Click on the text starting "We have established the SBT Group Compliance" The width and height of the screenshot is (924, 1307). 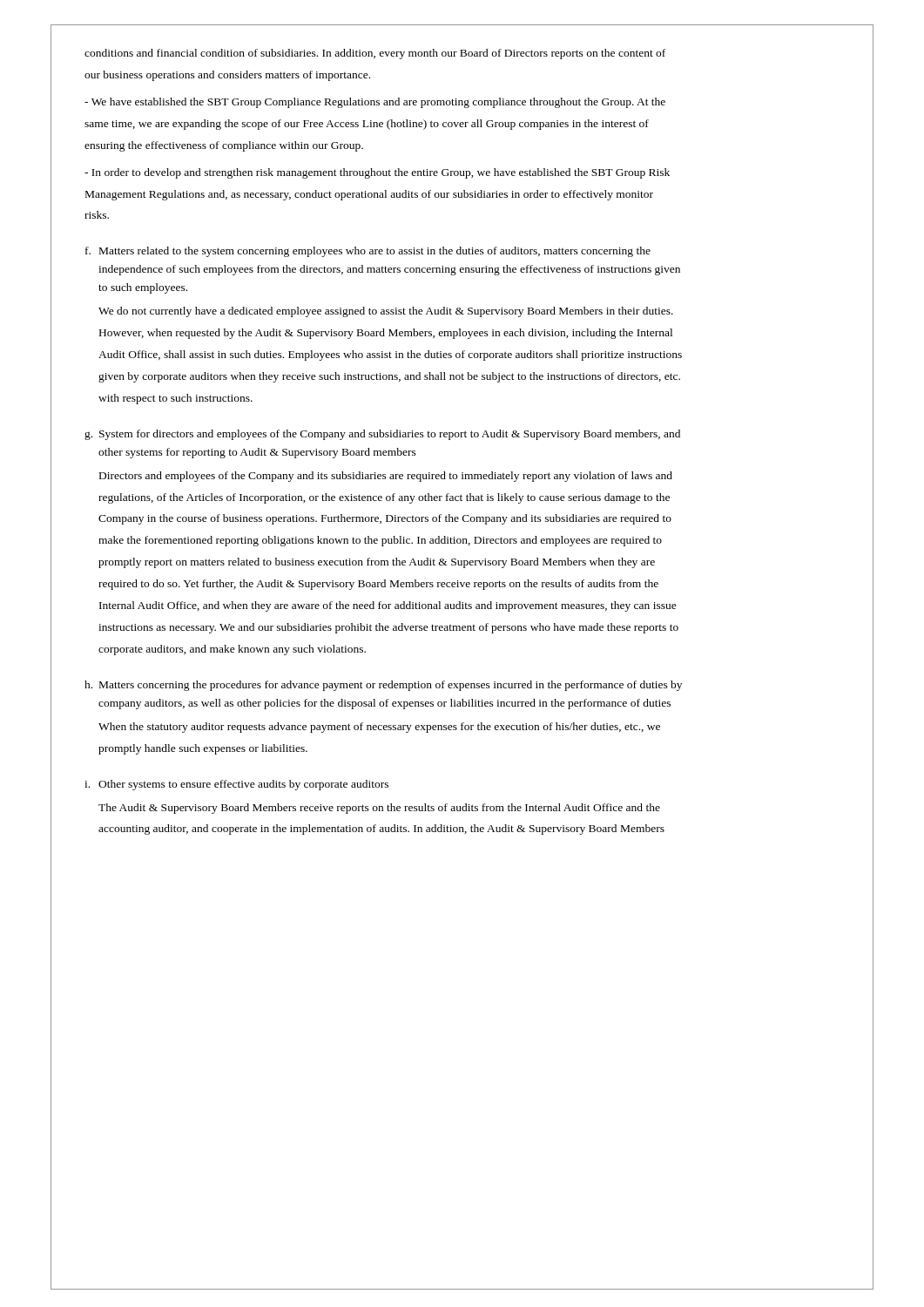tap(462, 124)
